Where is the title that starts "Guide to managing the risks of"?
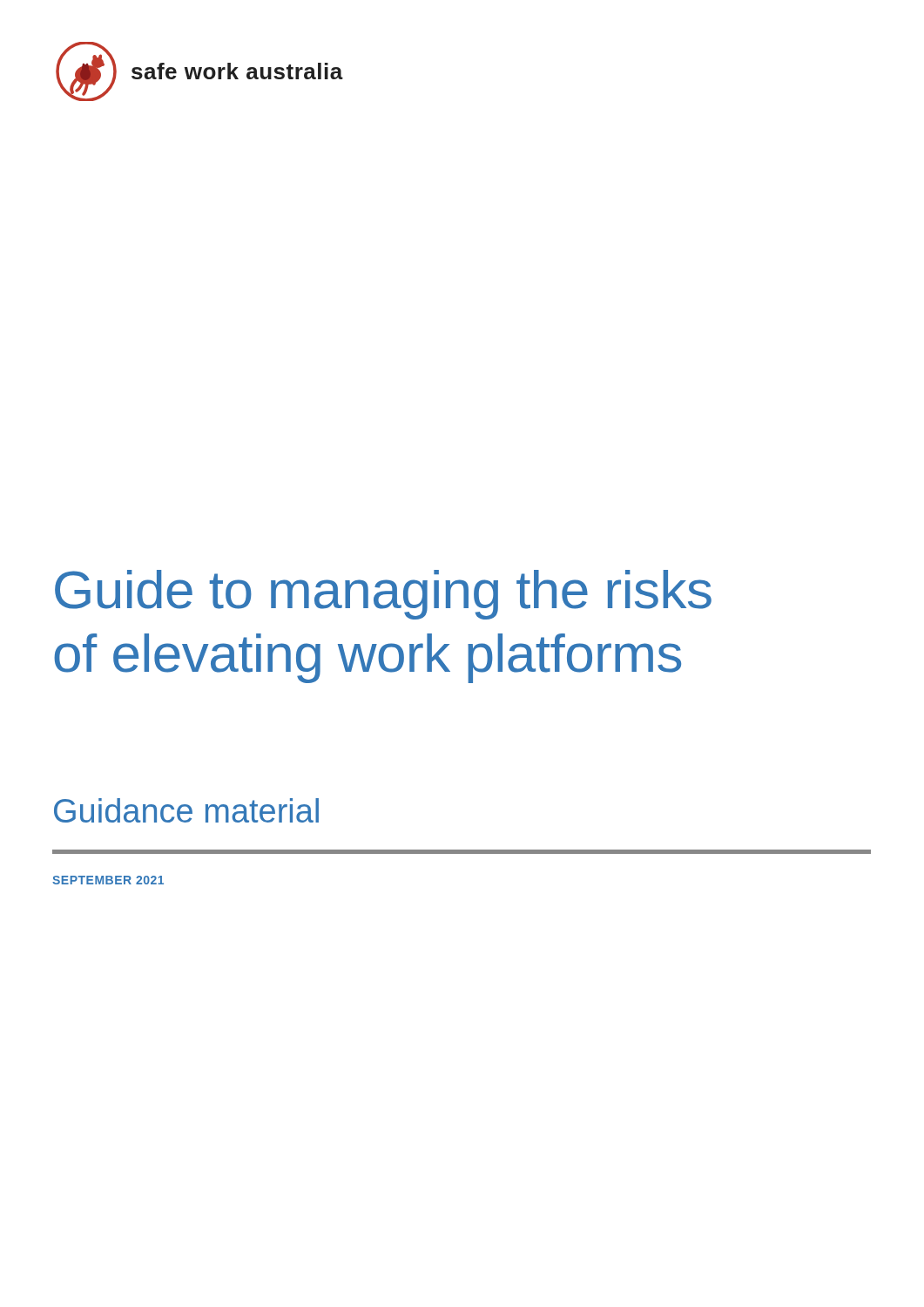 coord(383,621)
